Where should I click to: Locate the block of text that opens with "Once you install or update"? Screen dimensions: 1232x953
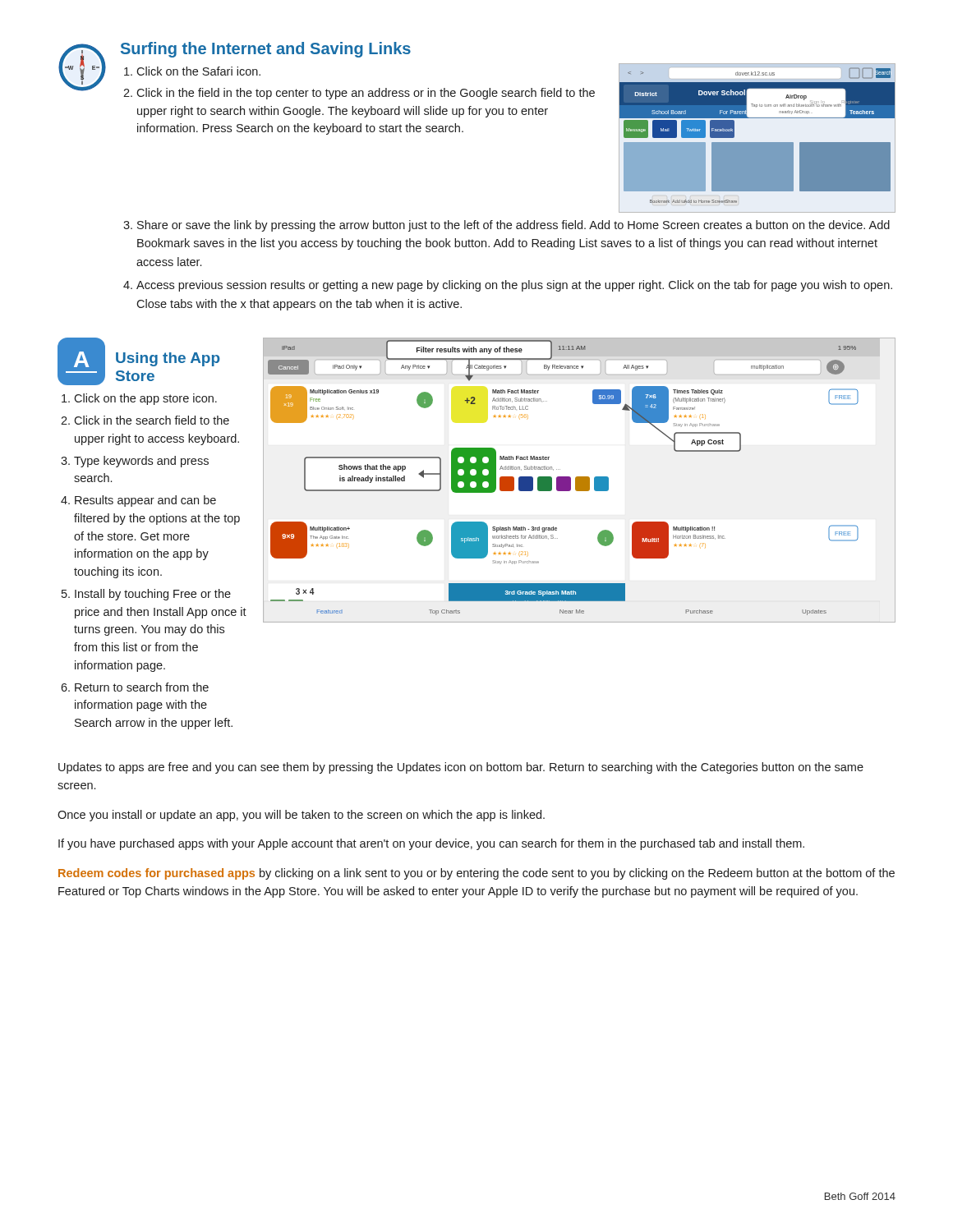click(476, 815)
